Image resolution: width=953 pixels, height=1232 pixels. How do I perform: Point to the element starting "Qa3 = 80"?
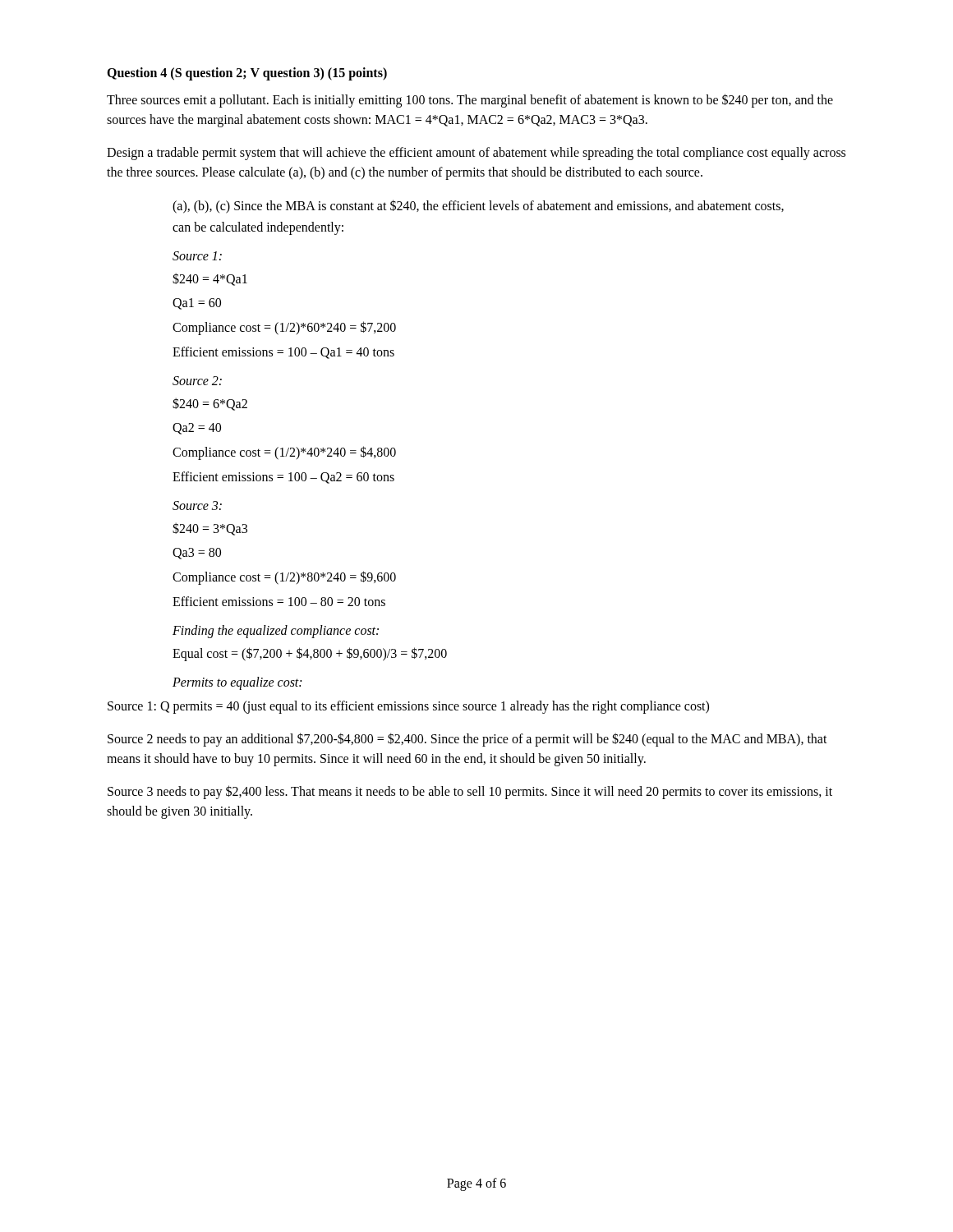click(x=197, y=553)
